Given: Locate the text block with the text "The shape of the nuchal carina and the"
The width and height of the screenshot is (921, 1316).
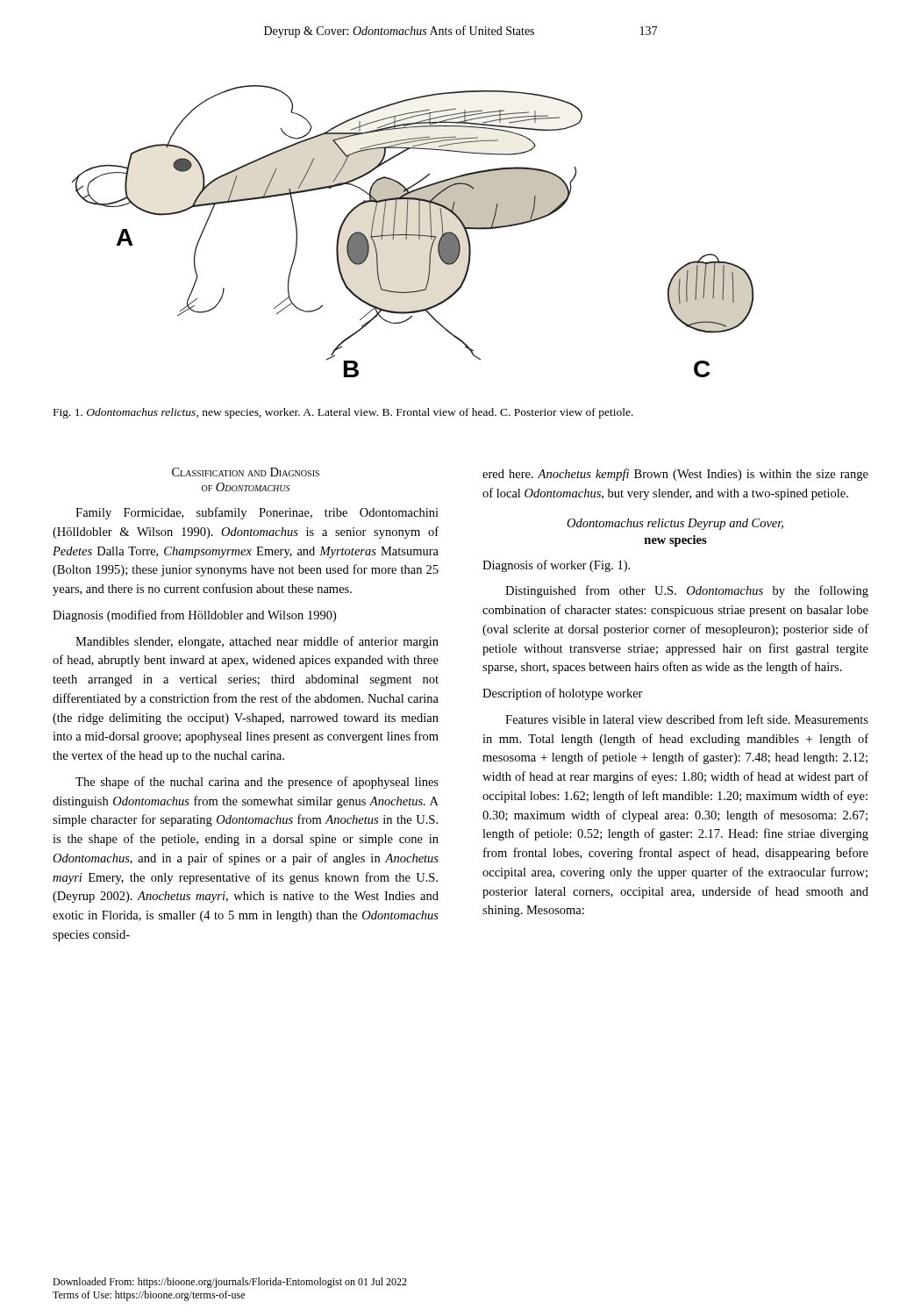Looking at the screenshot, I should point(246,859).
